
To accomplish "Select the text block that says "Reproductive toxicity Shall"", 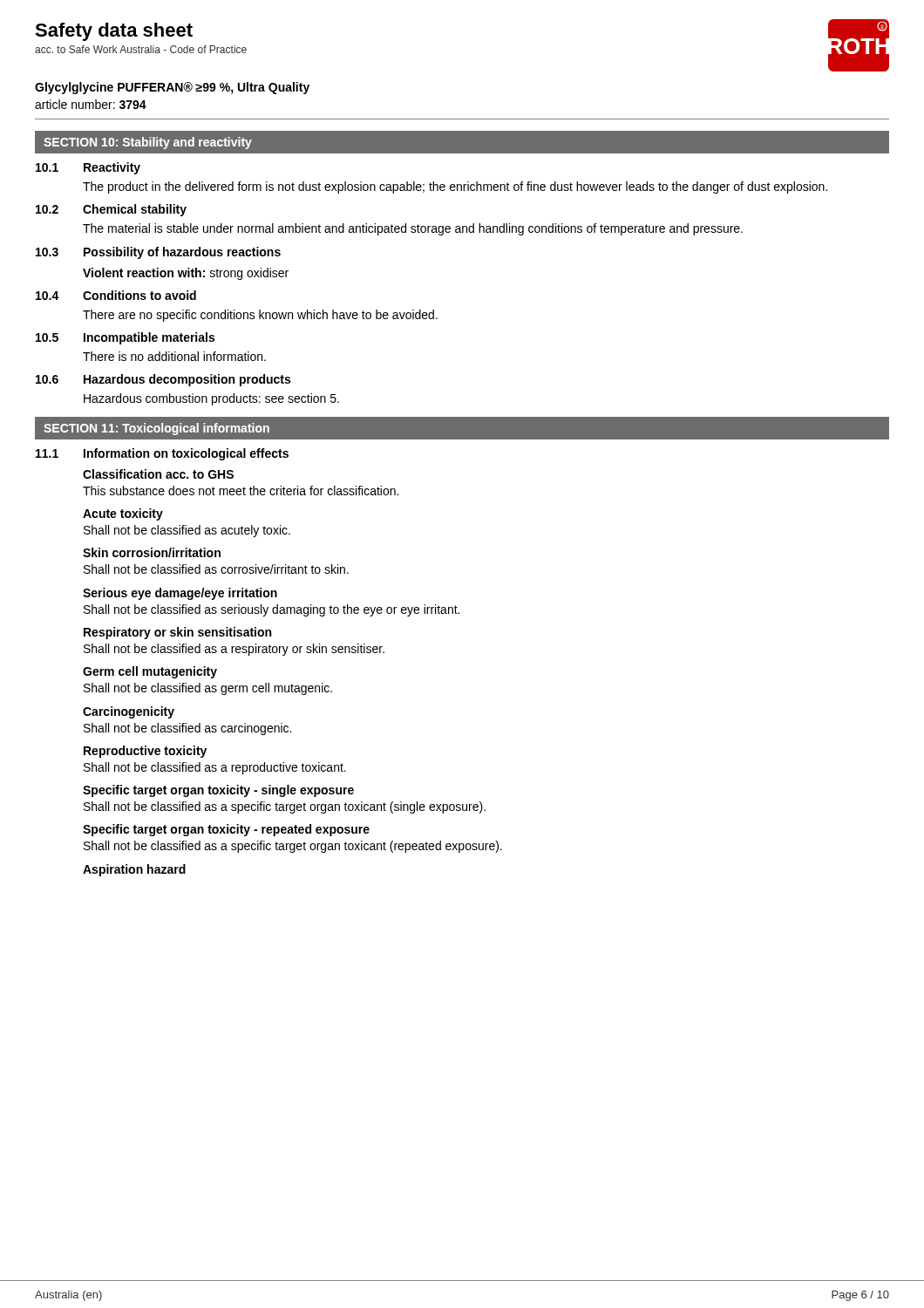I will click(145, 752).
